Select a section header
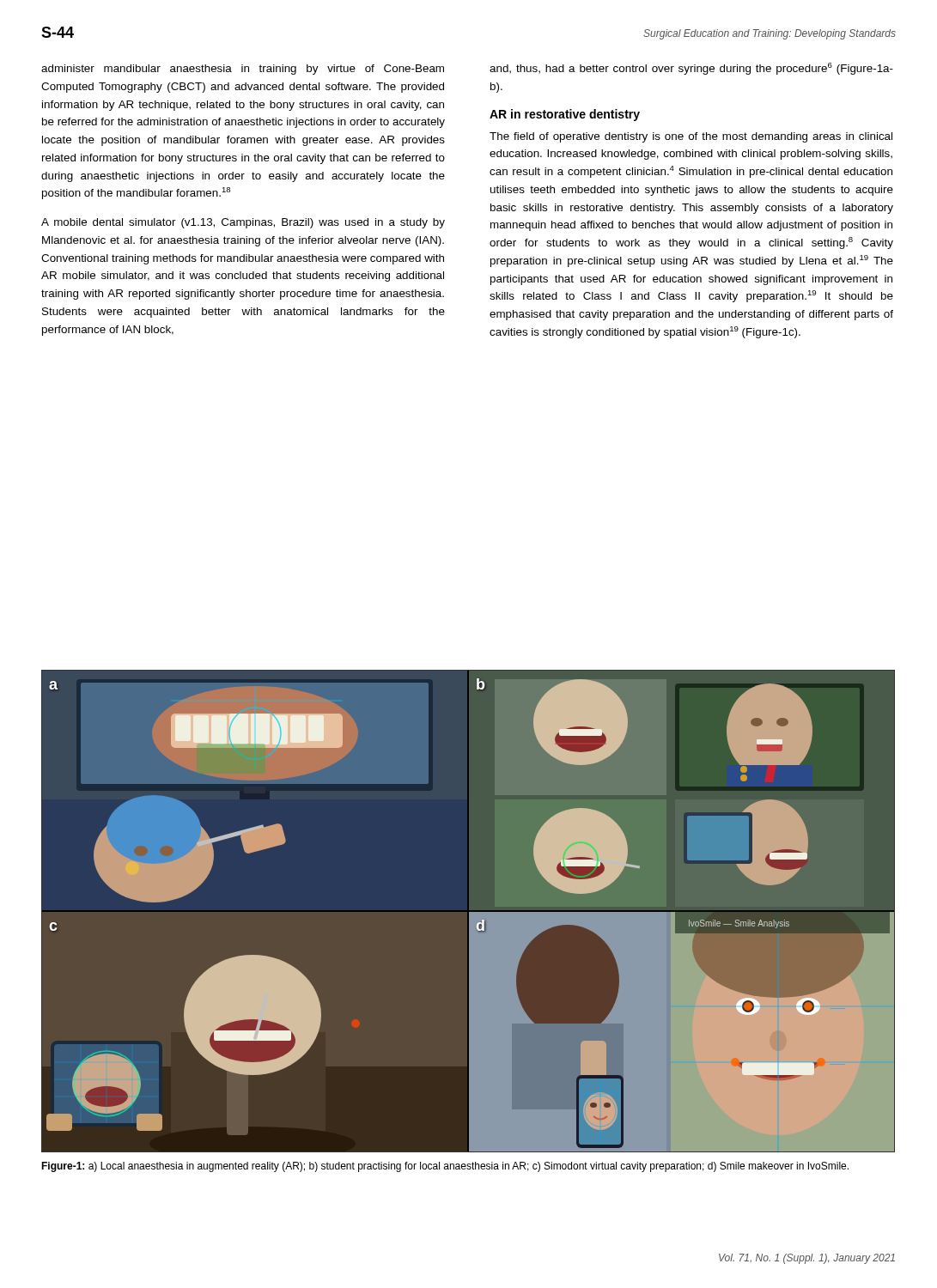The image size is (937, 1288). pyautogui.click(x=565, y=114)
